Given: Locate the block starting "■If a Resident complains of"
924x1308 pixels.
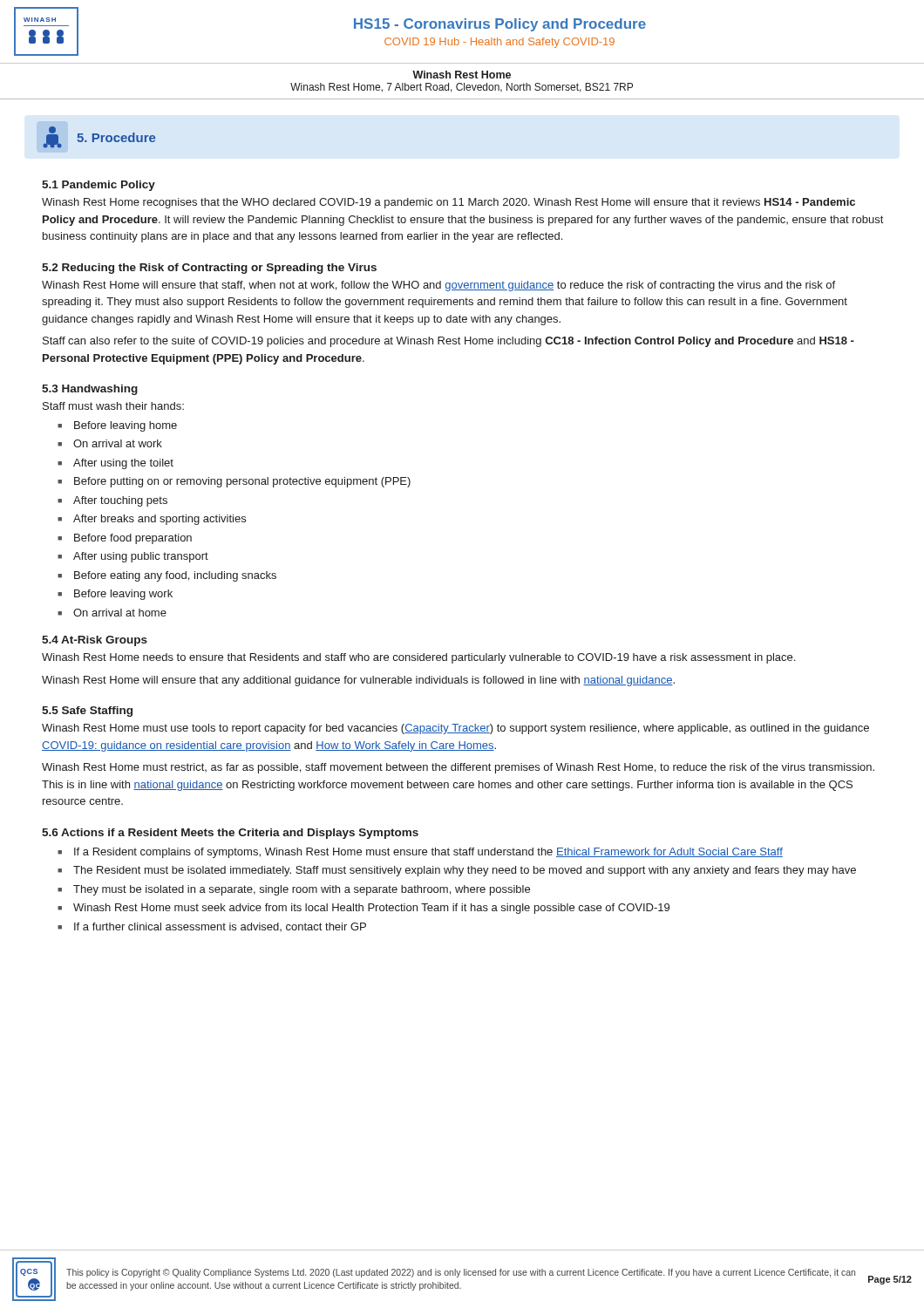Looking at the screenshot, I should [x=472, y=851].
